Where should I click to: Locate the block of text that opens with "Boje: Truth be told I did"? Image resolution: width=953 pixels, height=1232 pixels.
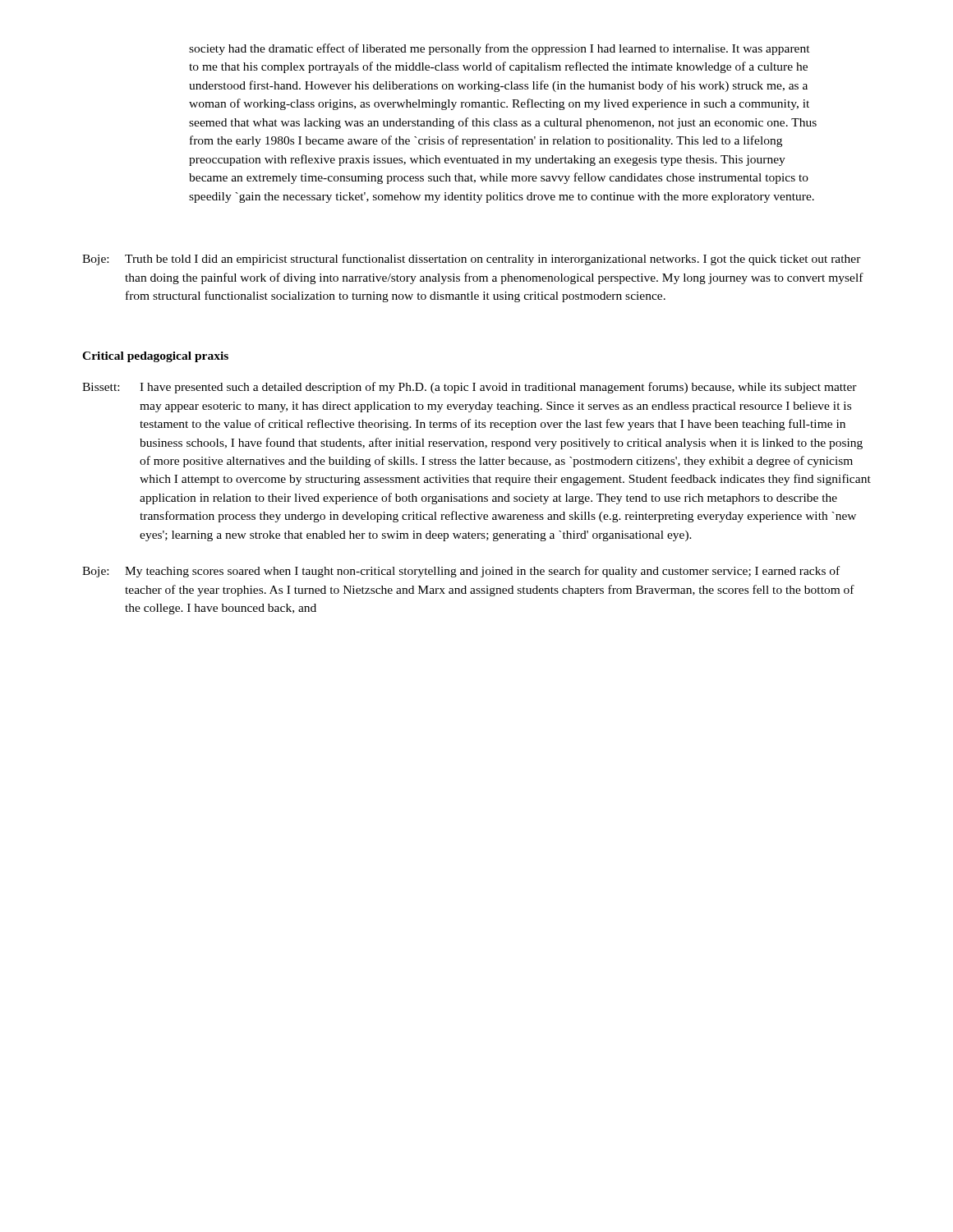pos(476,278)
